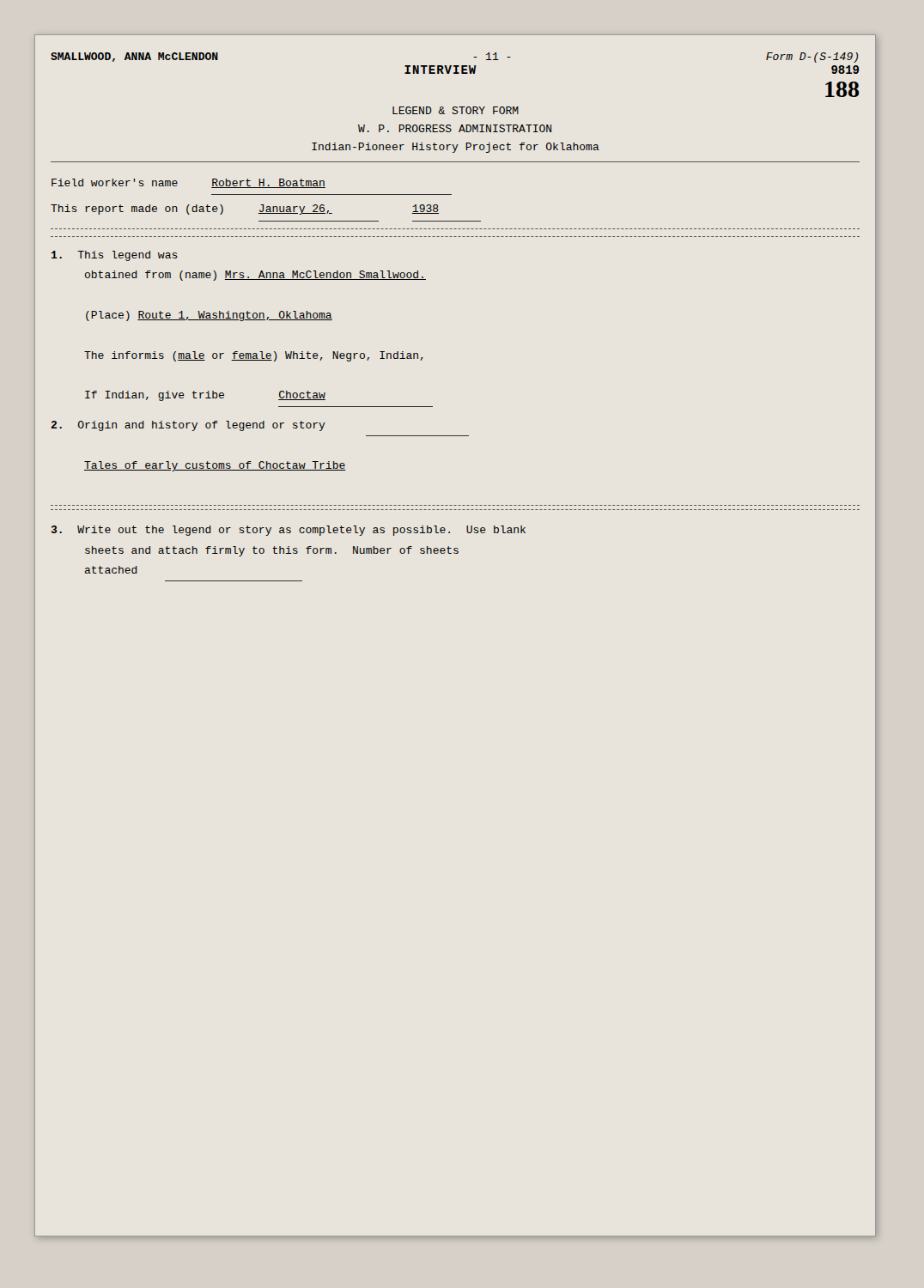Screen dimensions: 1288x924
Task: Navigate to the text starting "This legend was"
Action: tap(335, 328)
